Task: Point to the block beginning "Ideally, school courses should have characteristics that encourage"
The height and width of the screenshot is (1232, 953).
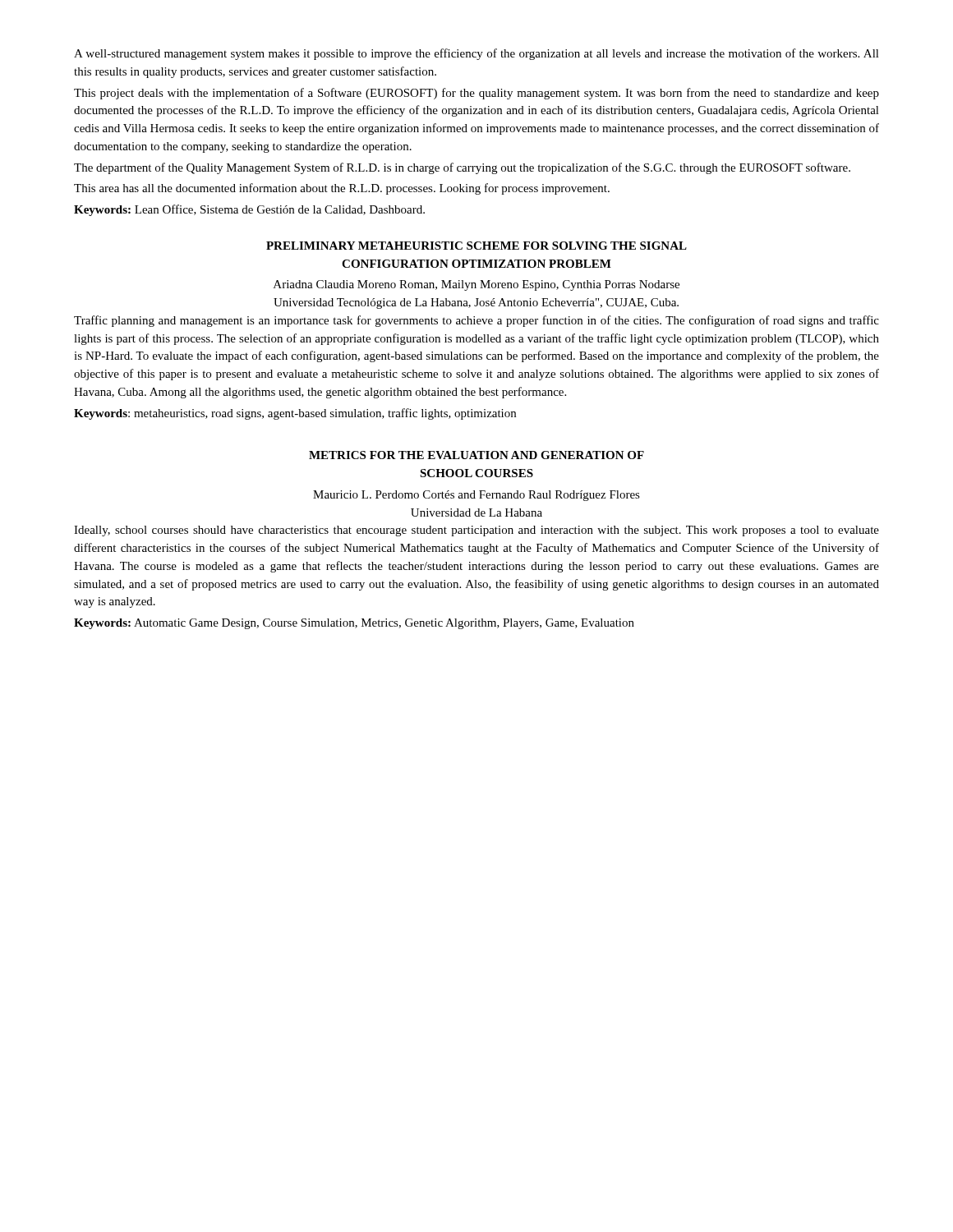Action: [x=476, y=566]
